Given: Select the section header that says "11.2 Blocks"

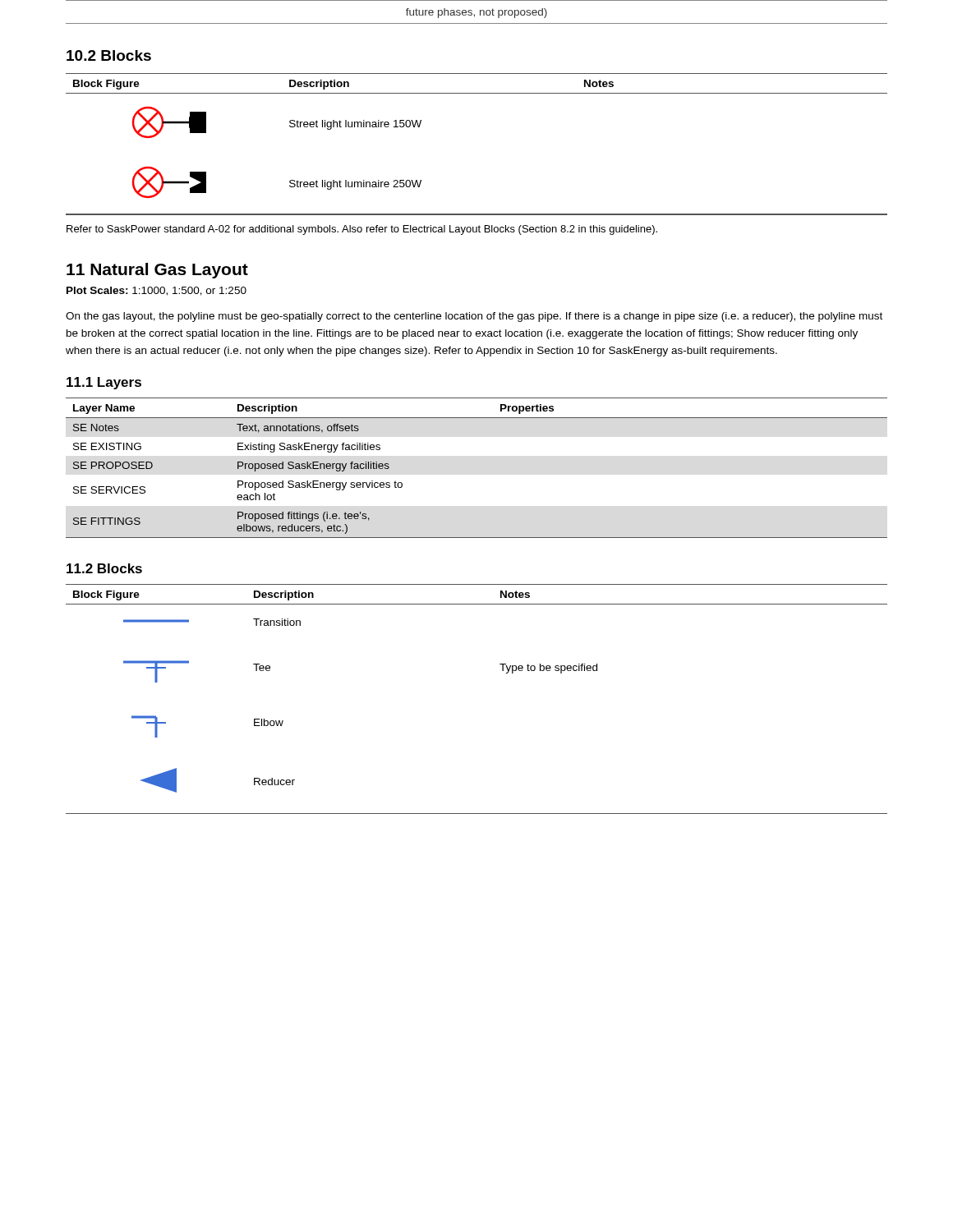Looking at the screenshot, I should [x=104, y=569].
